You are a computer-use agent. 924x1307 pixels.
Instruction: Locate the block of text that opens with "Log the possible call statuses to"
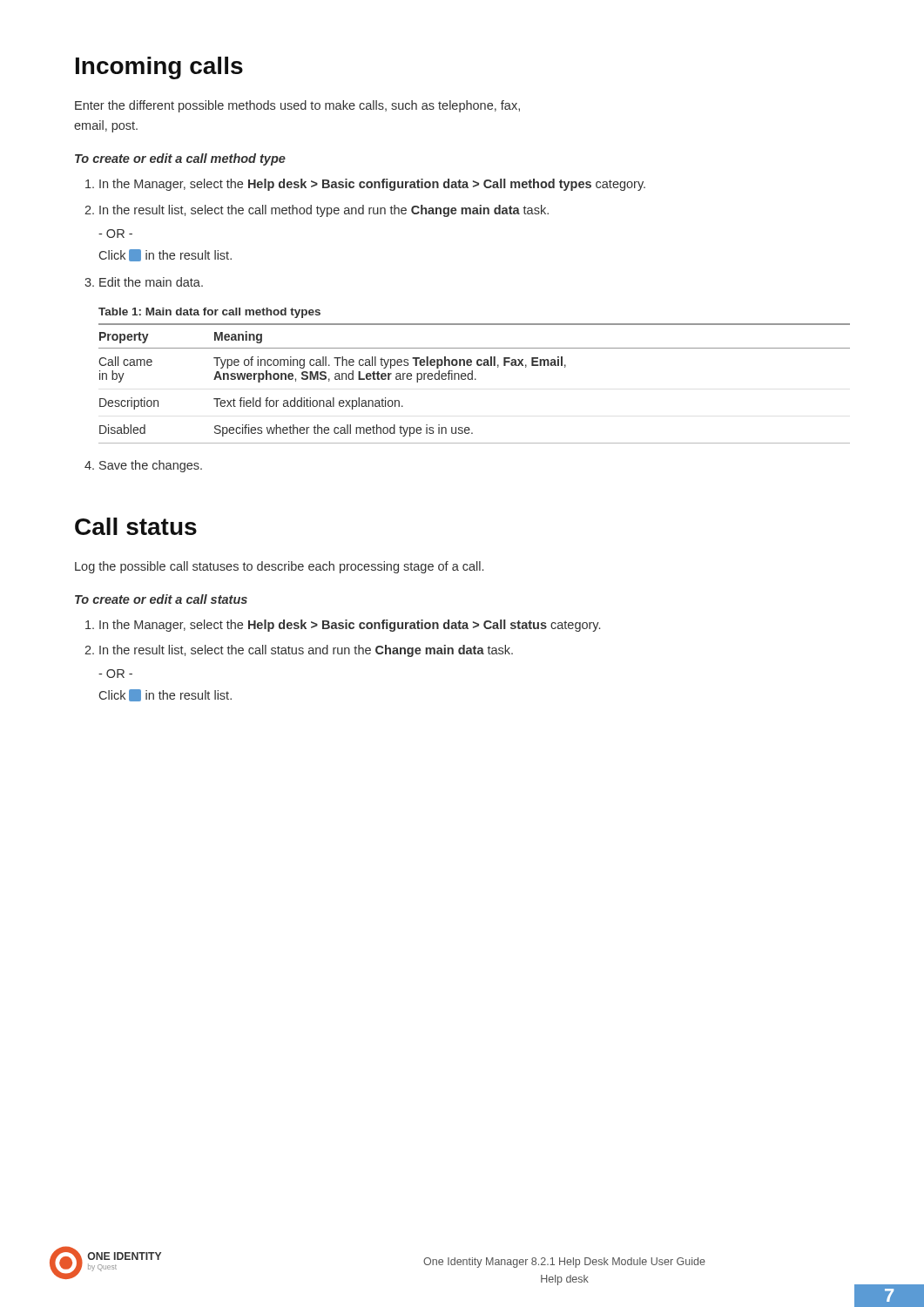pos(462,566)
